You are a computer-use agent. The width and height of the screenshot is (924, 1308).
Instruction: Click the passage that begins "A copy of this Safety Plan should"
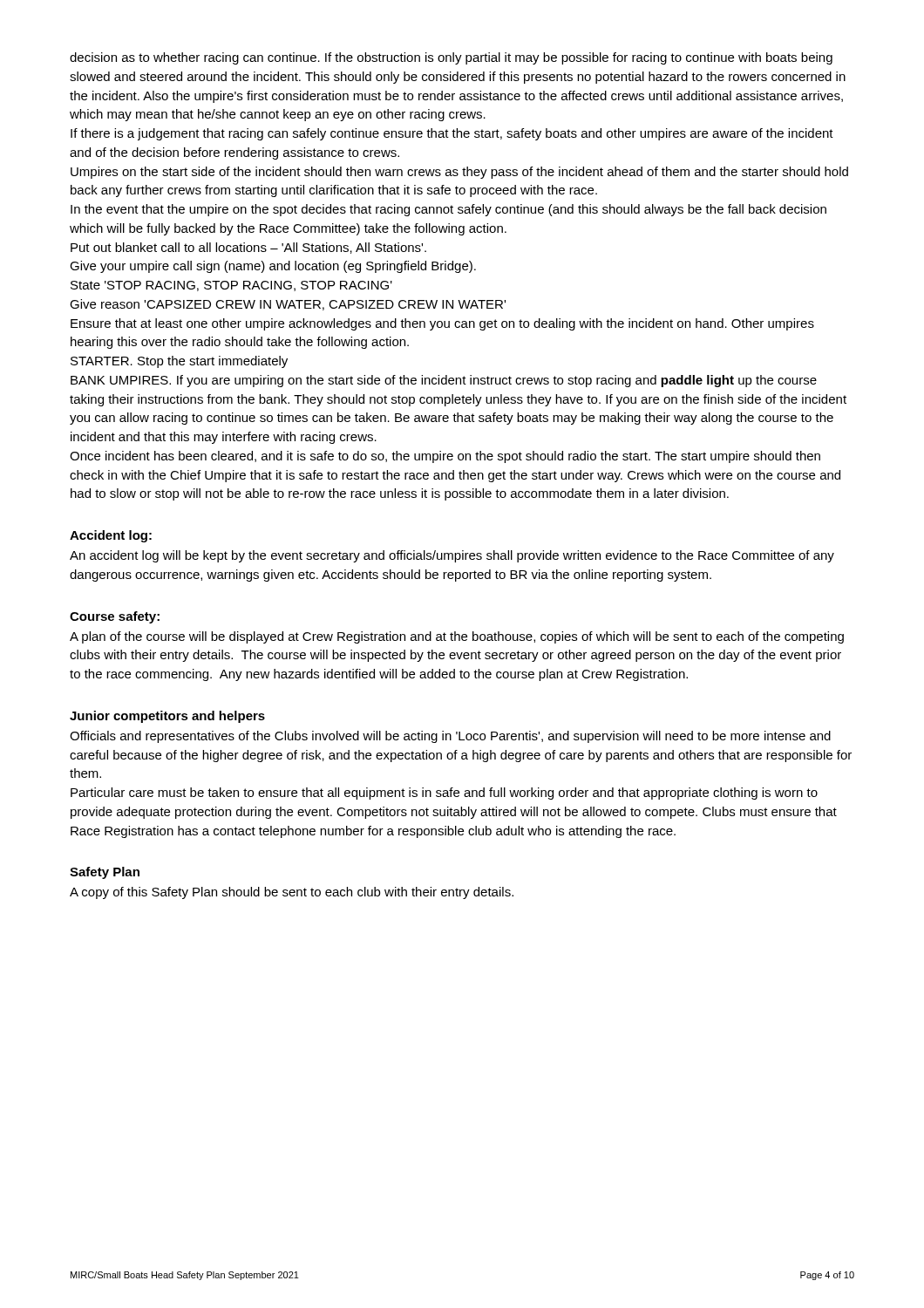tap(292, 892)
